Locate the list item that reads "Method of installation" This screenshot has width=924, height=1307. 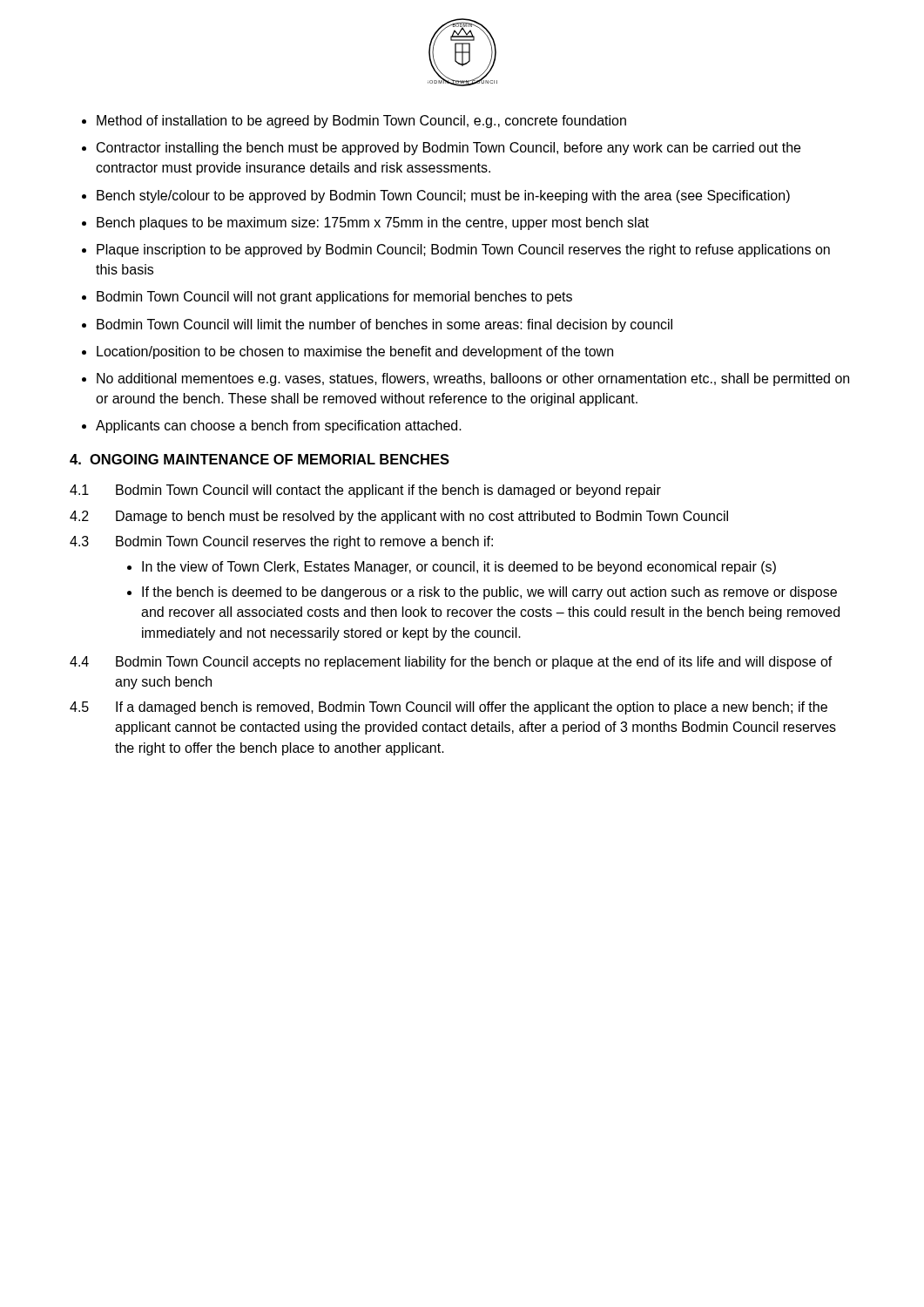(x=475, y=121)
